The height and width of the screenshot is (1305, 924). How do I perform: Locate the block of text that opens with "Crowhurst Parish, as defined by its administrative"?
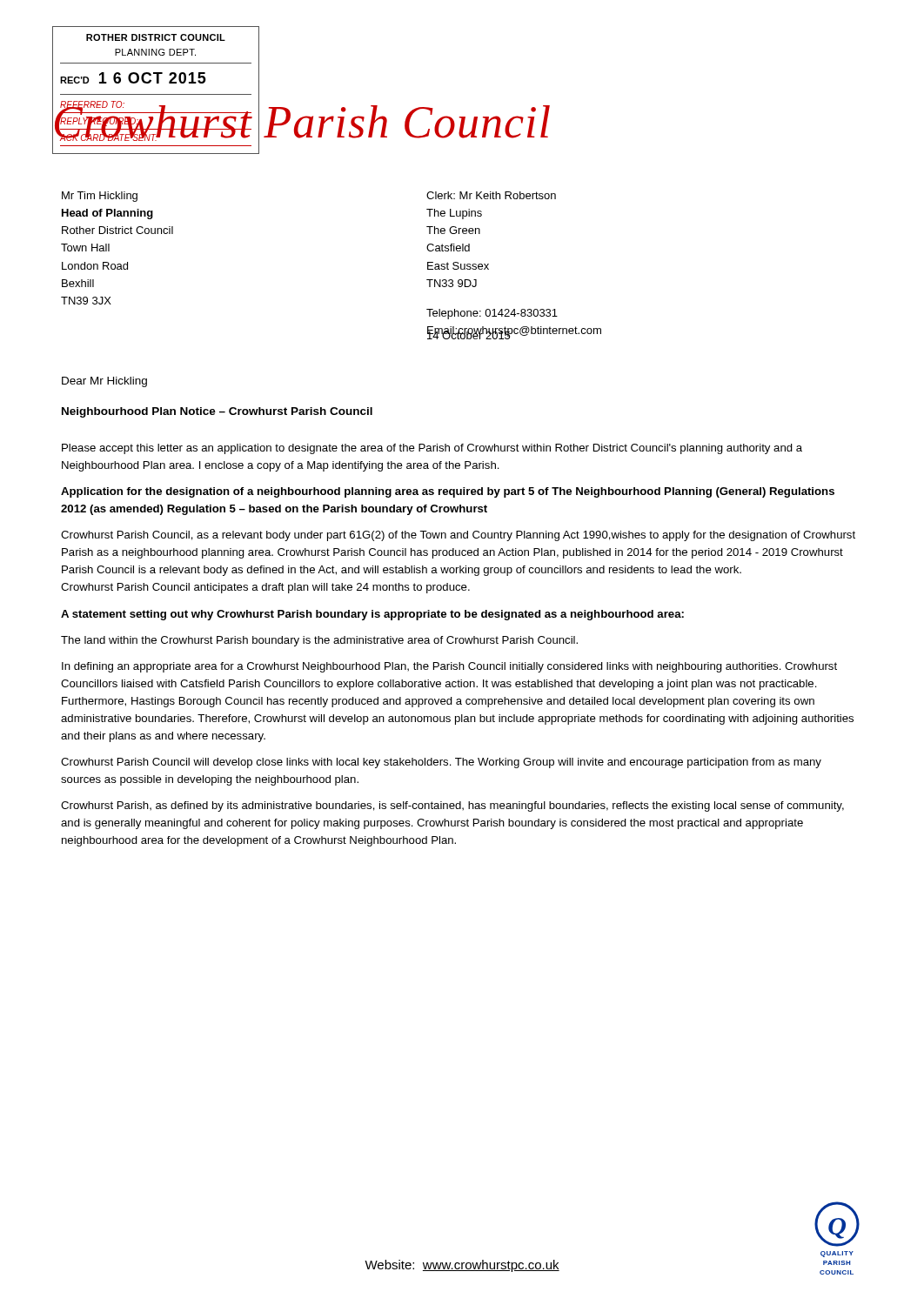[x=461, y=823]
